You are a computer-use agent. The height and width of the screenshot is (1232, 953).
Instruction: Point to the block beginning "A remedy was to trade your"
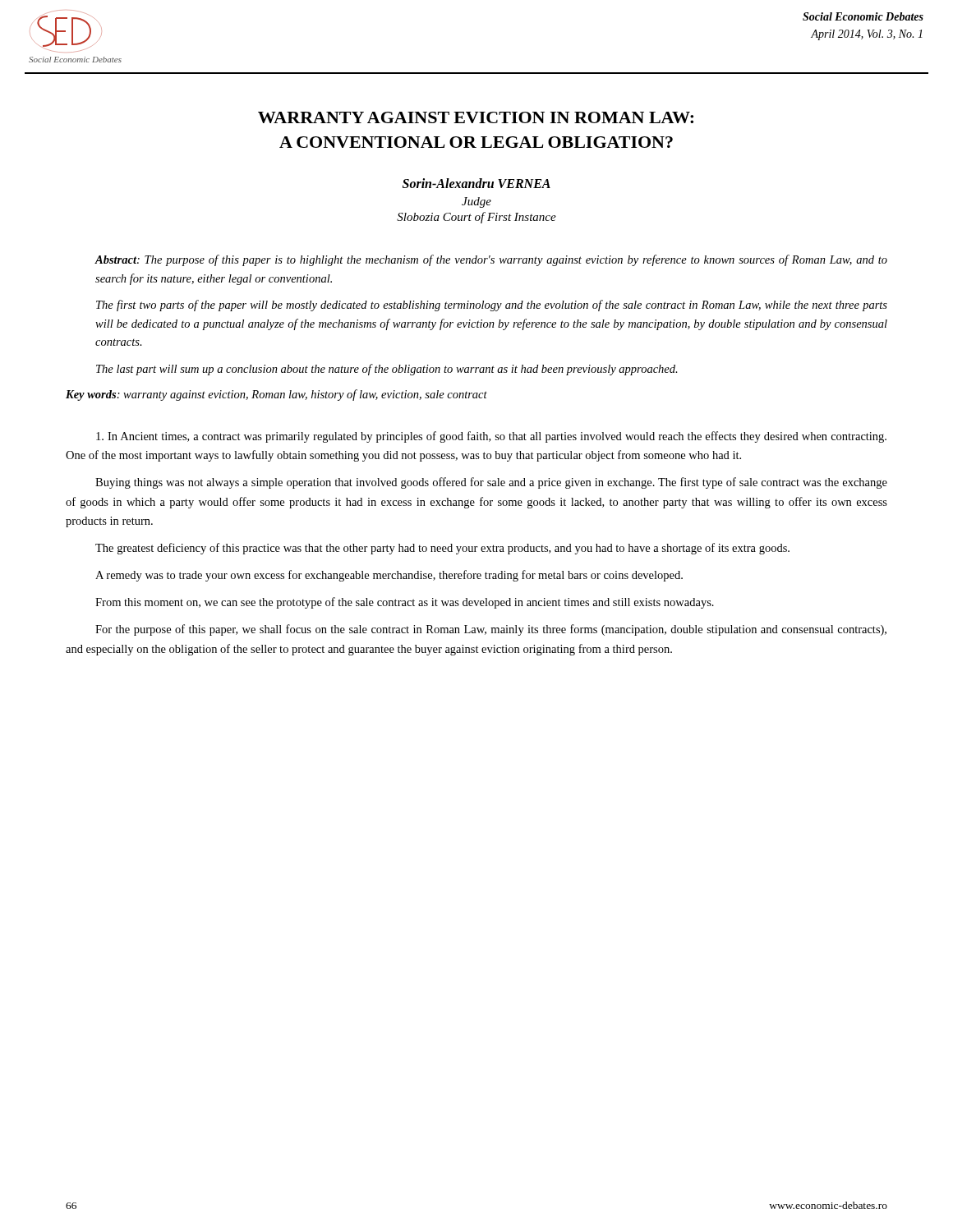(x=389, y=575)
